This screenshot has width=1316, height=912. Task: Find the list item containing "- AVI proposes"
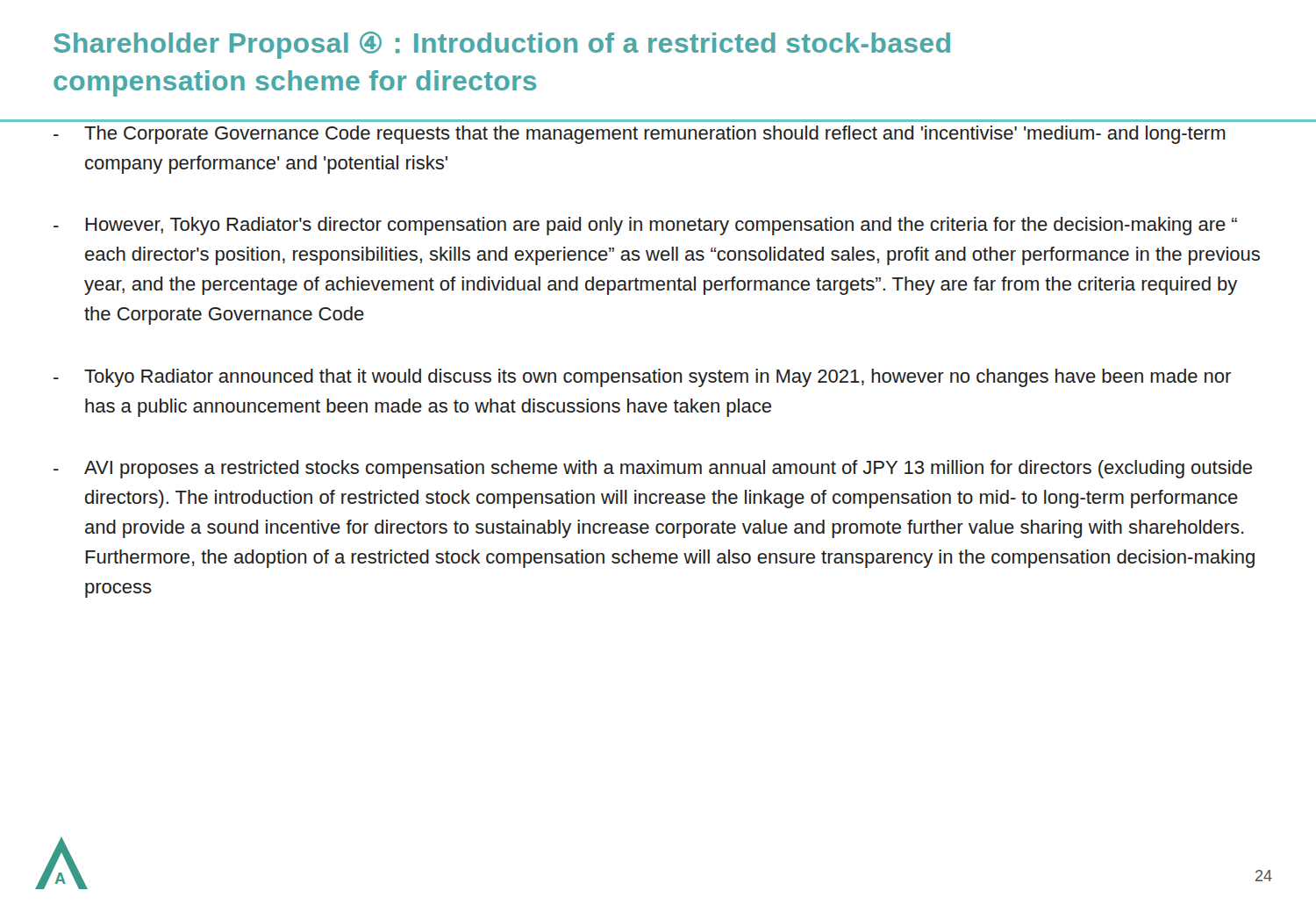coord(658,528)
